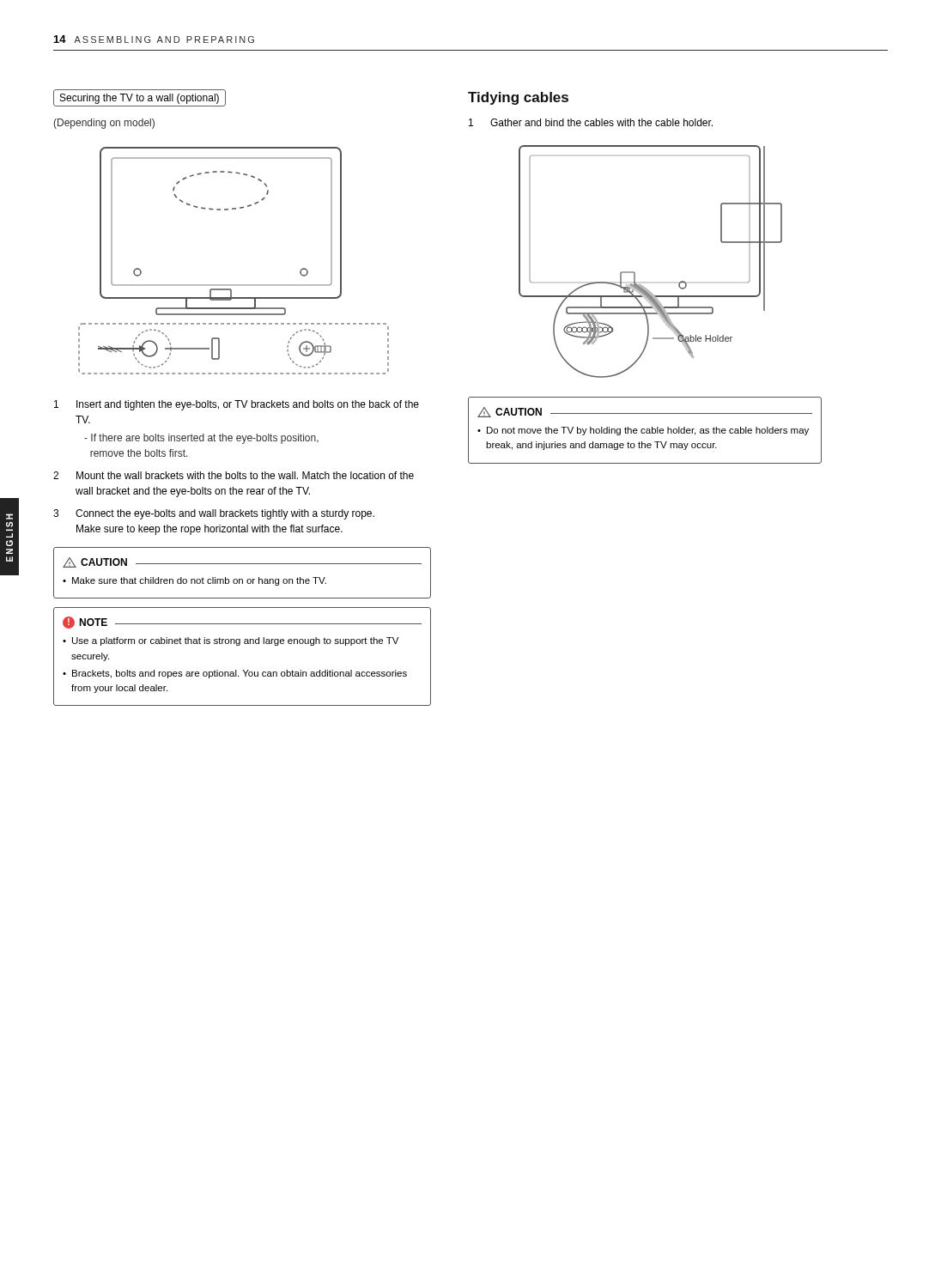This screenshot has width=941, height=1288.
Task: Click on the list item that says "3 Connect the eye-bolts"
Action: tap(242, 521)
